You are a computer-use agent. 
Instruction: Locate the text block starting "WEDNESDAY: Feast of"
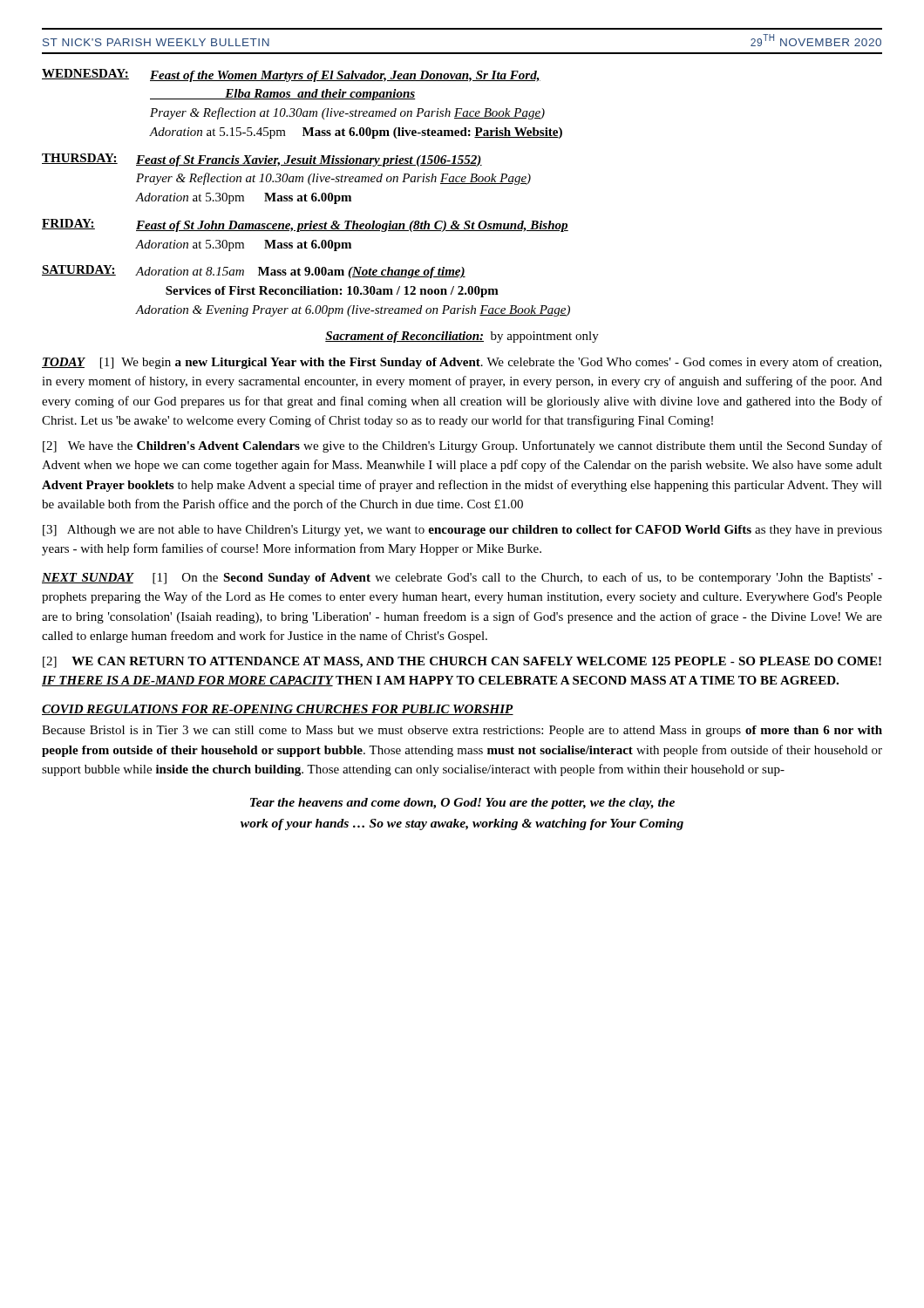click(x=462, y=104)
